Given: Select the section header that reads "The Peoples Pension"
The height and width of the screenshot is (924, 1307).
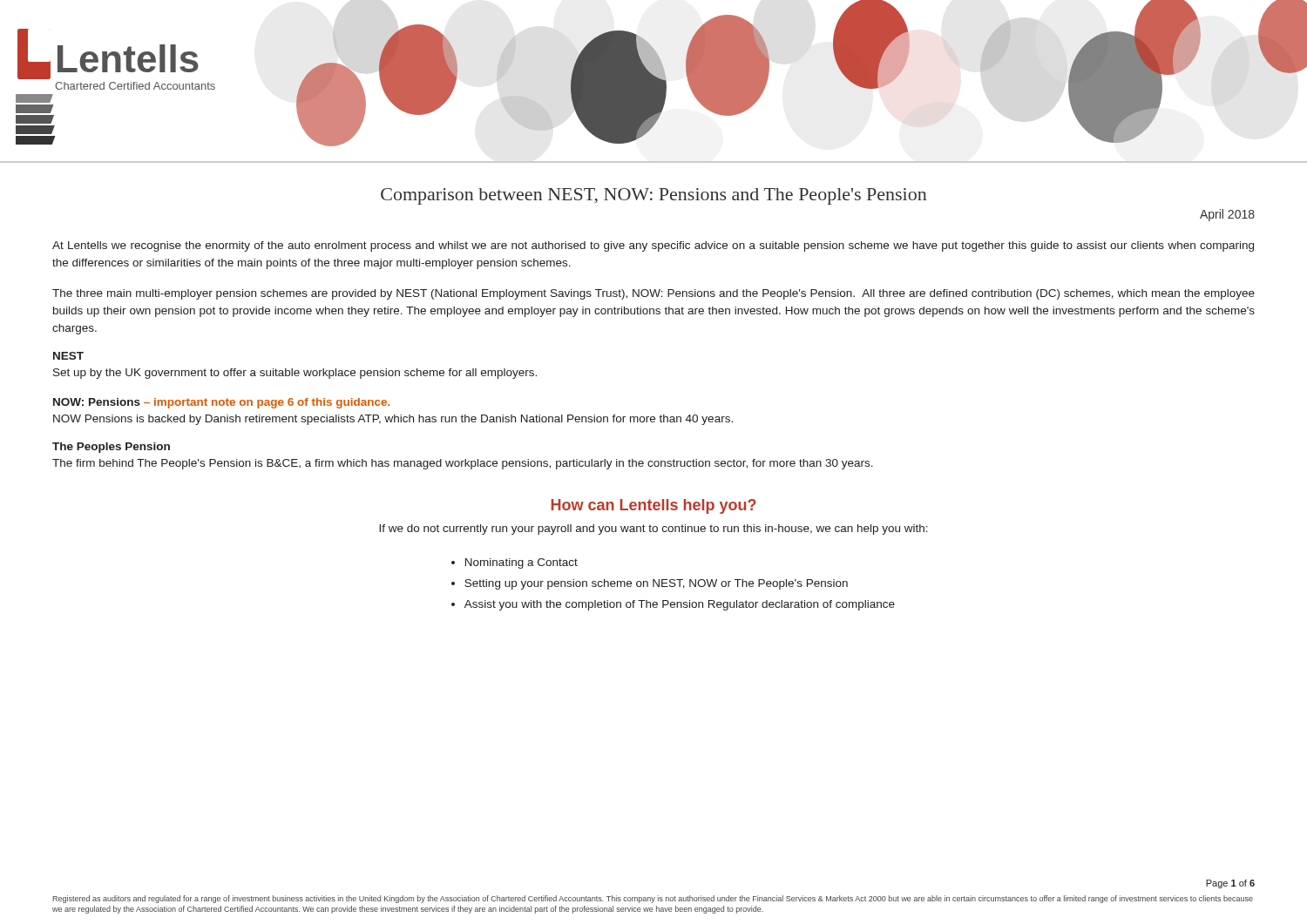Looking at the screenshot, I should 111,446.
